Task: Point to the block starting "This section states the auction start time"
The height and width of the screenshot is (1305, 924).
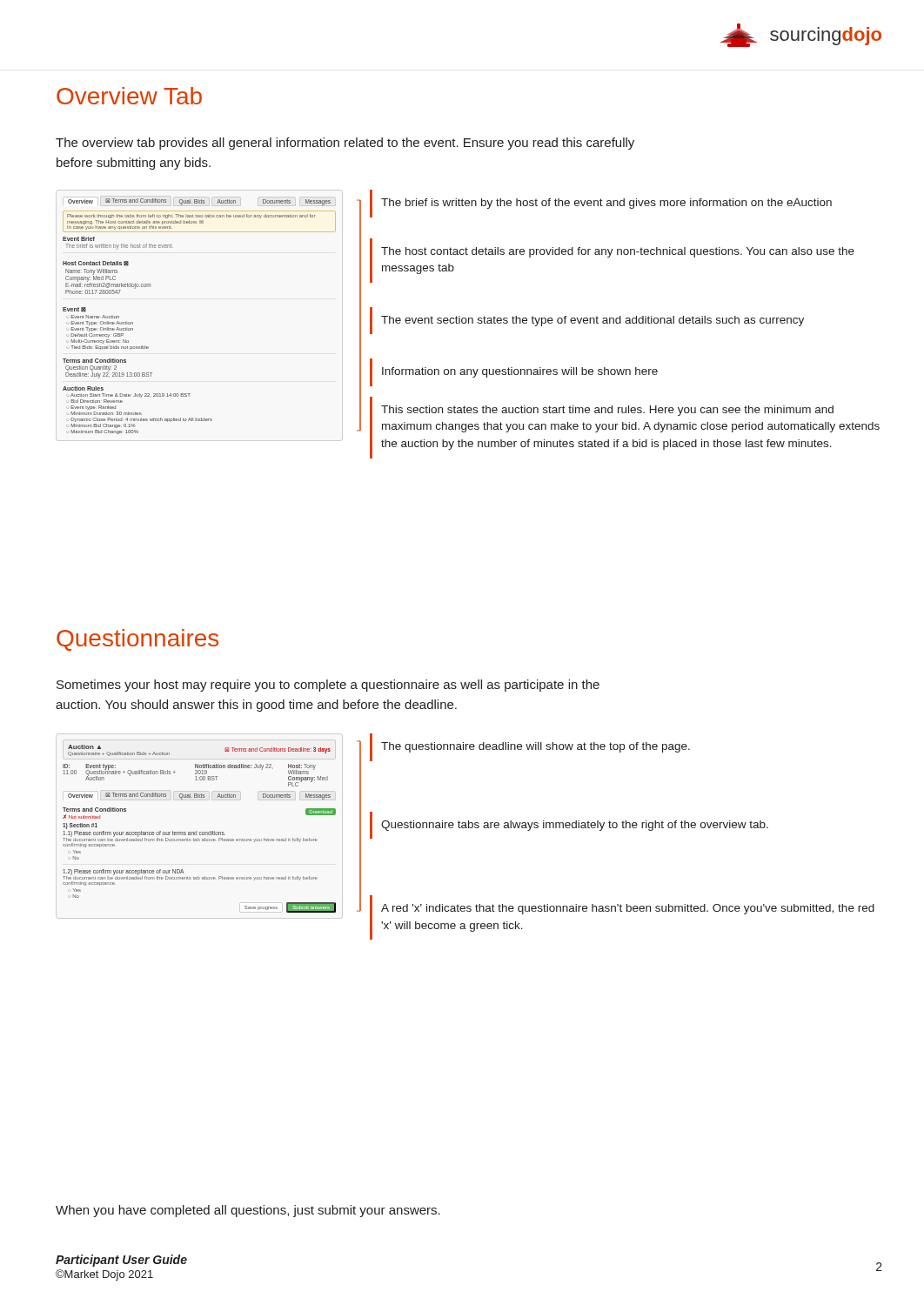Action: pyautogui.click(x=630, y=426)
